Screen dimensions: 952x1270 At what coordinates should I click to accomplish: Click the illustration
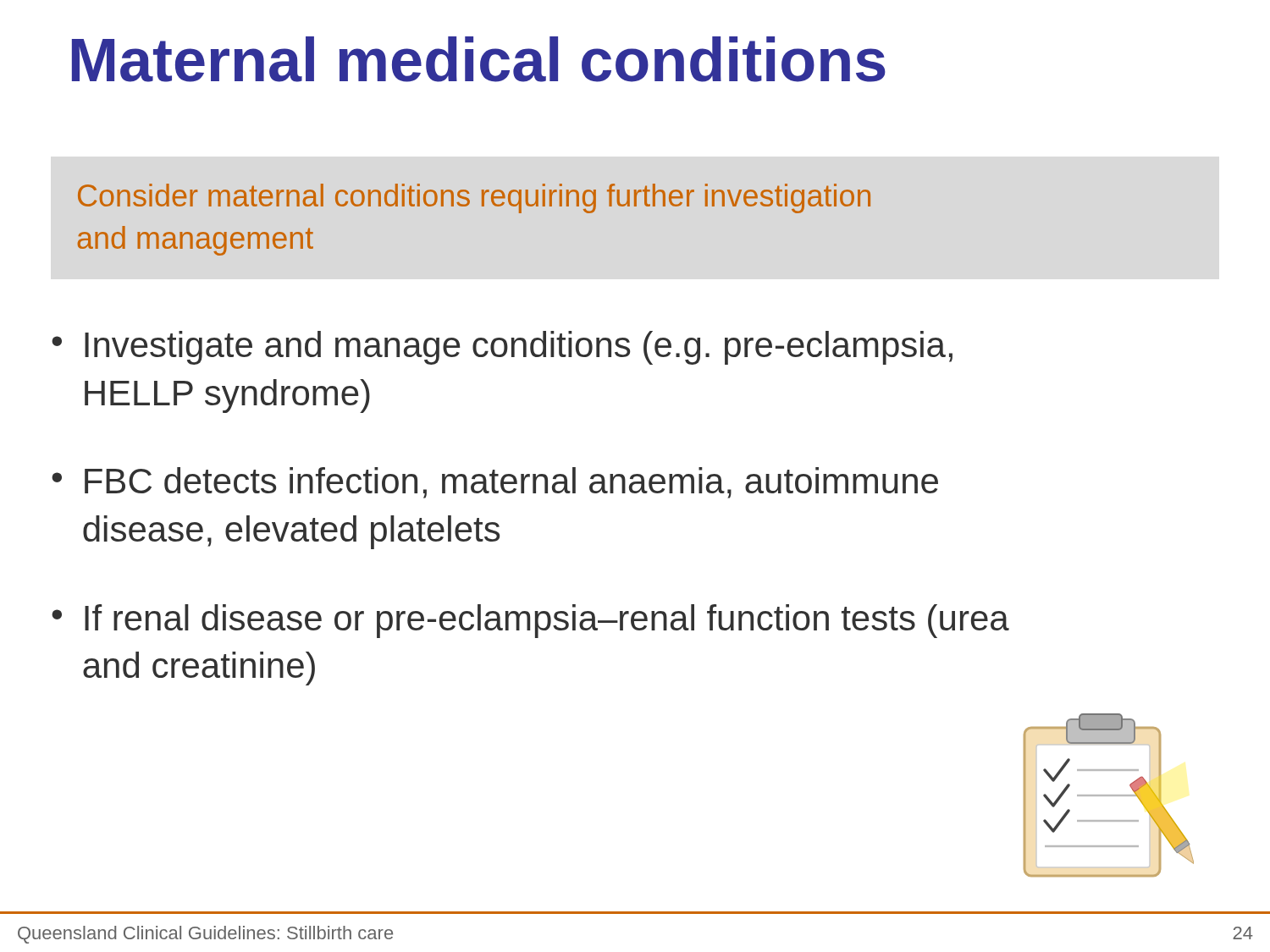1101,795
